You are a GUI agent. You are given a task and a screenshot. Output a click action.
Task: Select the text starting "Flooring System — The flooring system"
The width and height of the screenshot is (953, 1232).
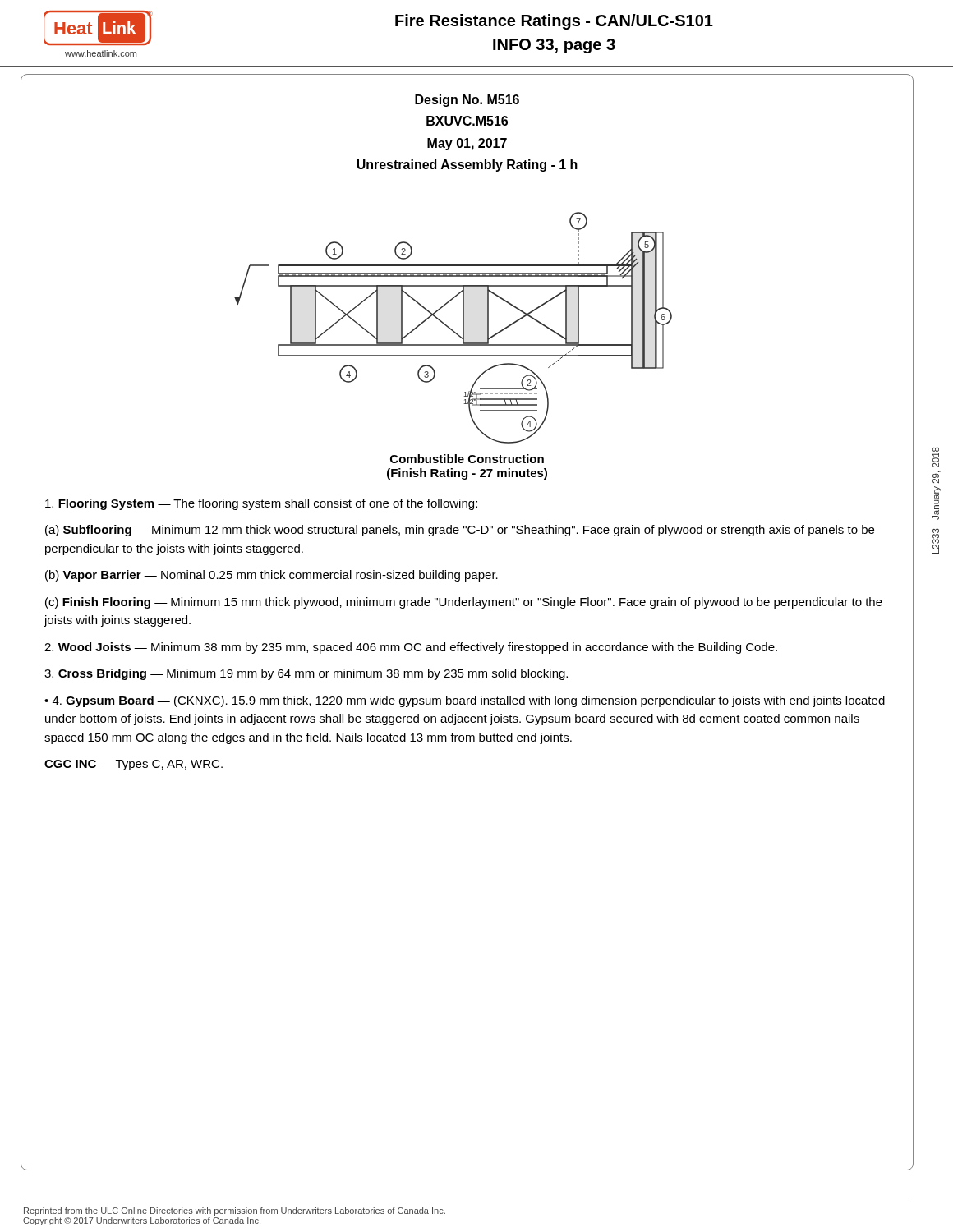pyautogui.click(x=261, y=503)
